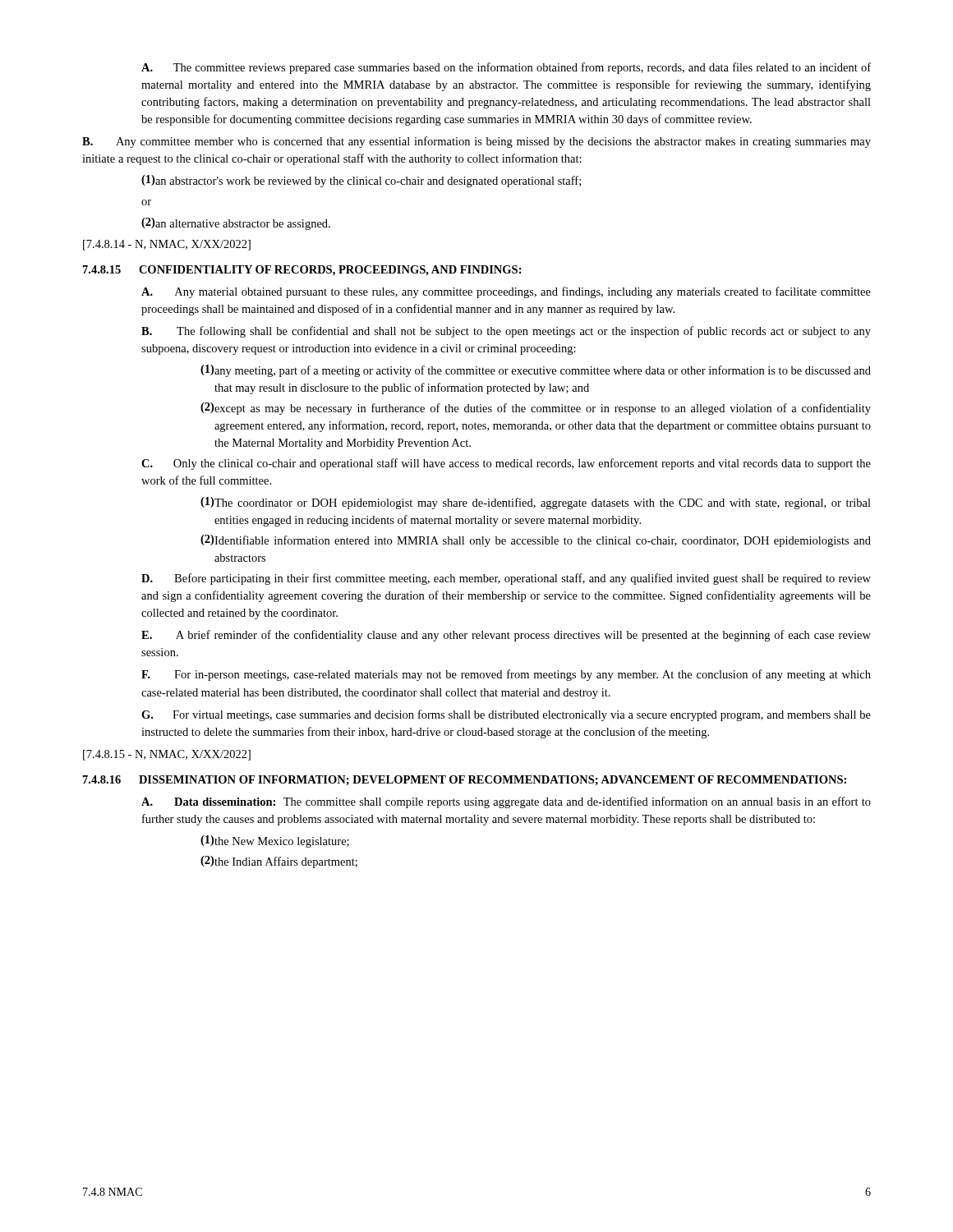Find the text starting "(1) the New Mexico legislature;"
This screenshot has height=1232, width=953.
275,841
